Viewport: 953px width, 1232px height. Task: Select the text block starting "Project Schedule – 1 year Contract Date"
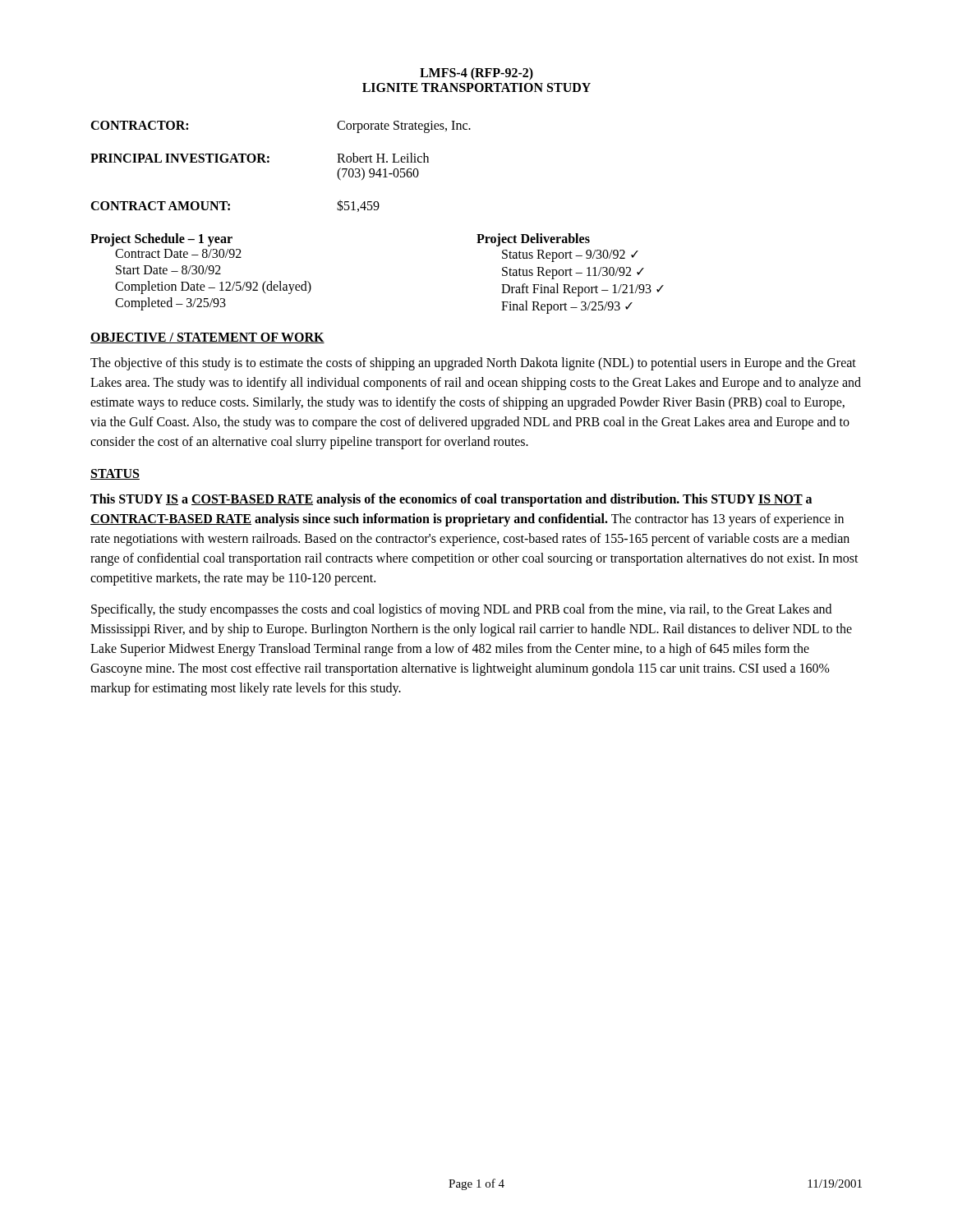pyautogui.click(x=283, y=271)
